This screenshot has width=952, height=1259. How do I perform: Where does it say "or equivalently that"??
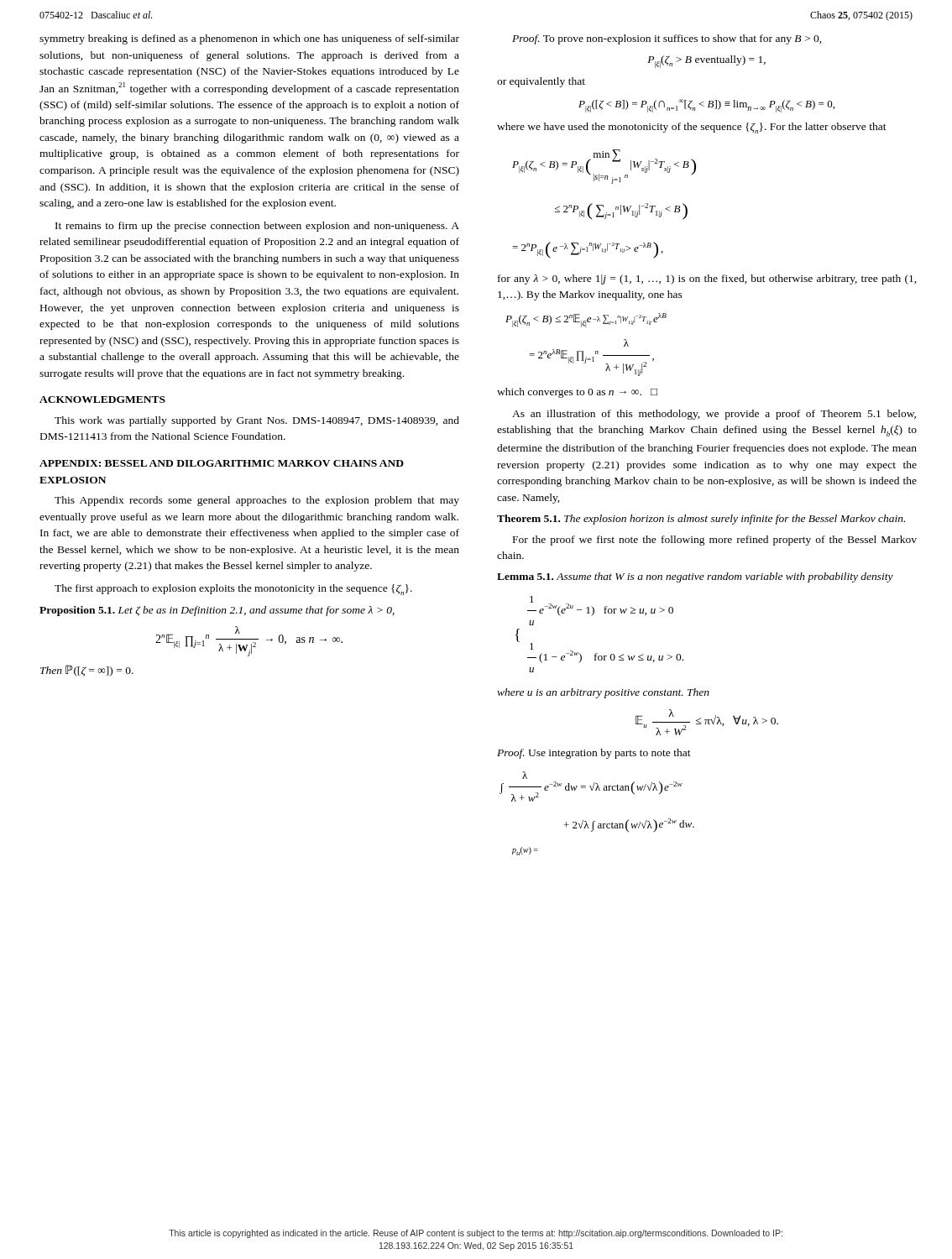(541, 82)
